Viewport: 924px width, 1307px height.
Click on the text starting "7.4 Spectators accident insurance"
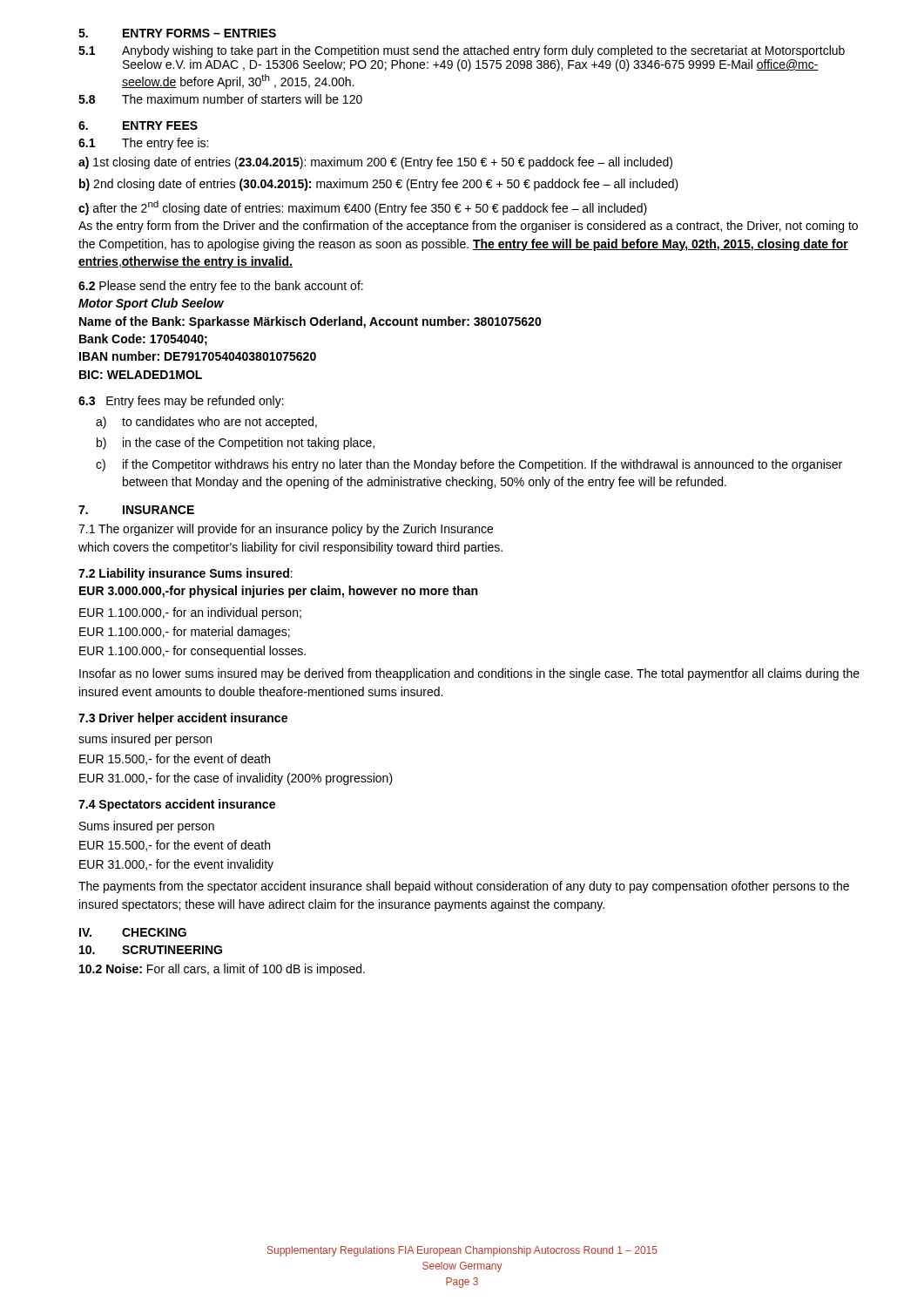(177, 804)
